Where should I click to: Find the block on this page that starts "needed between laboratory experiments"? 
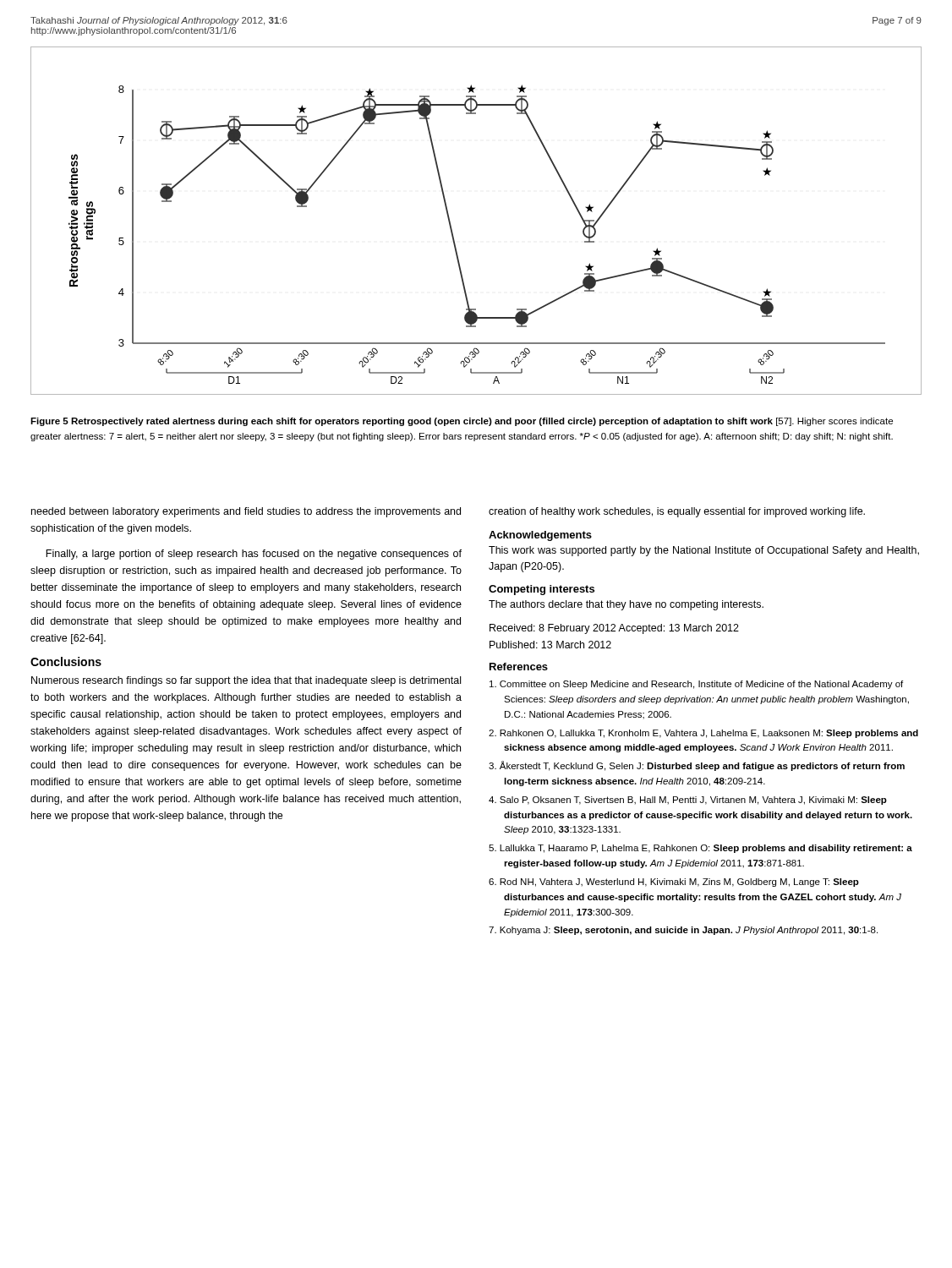246,520
